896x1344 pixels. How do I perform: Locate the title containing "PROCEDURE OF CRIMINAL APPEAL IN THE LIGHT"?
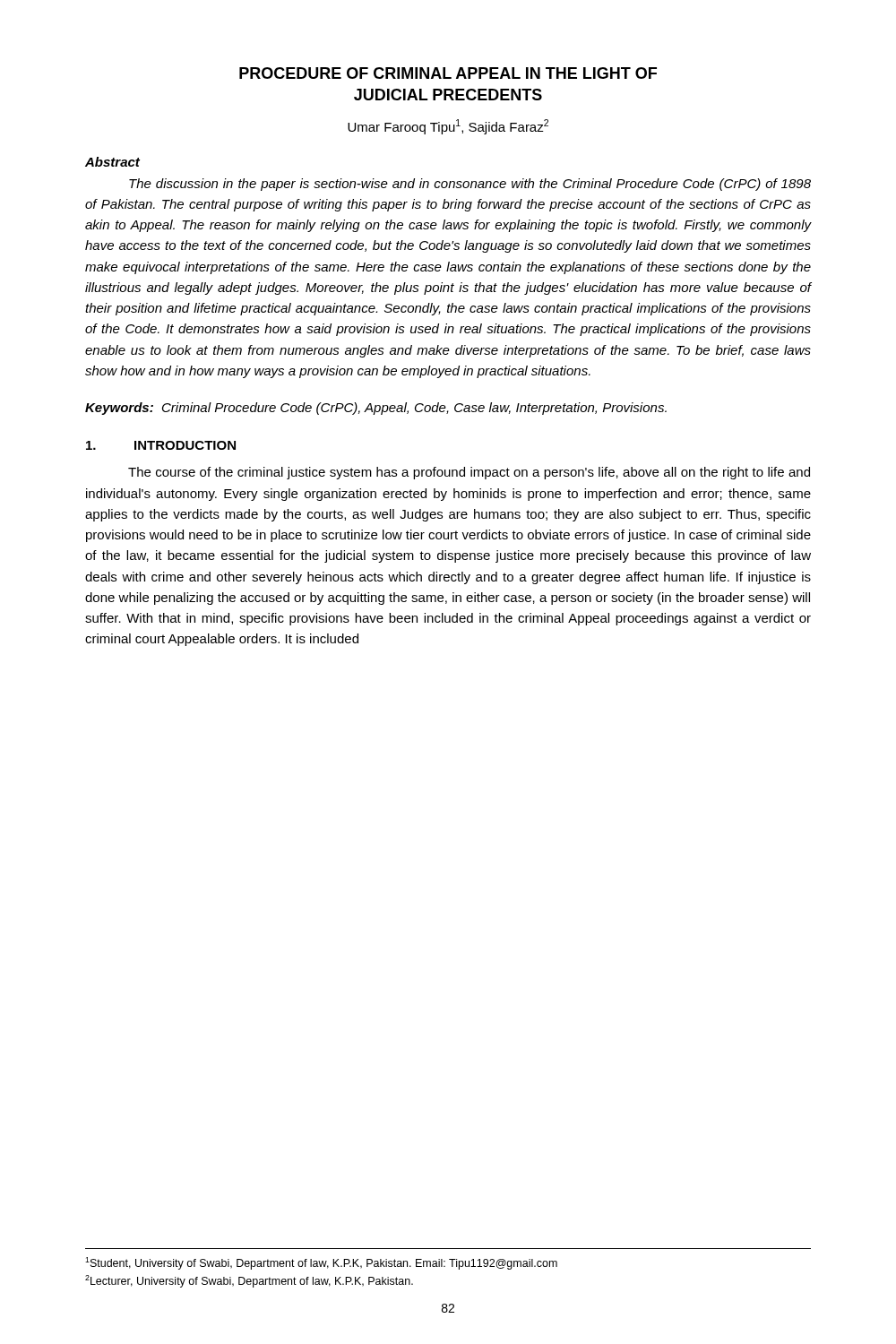448,85
